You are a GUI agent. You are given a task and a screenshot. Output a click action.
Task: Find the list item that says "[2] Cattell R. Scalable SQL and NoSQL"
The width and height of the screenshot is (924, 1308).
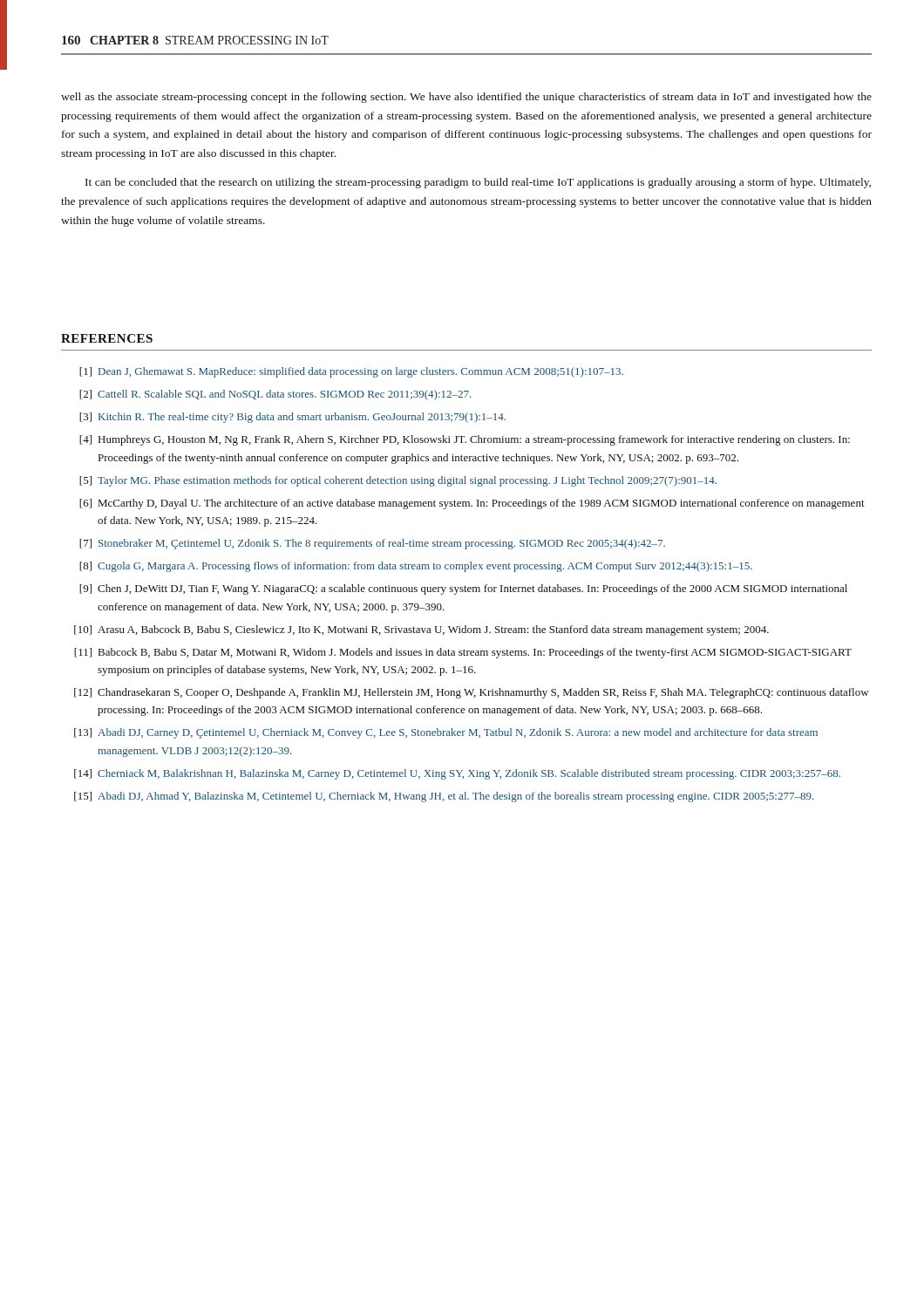click(x=466, y=394)
